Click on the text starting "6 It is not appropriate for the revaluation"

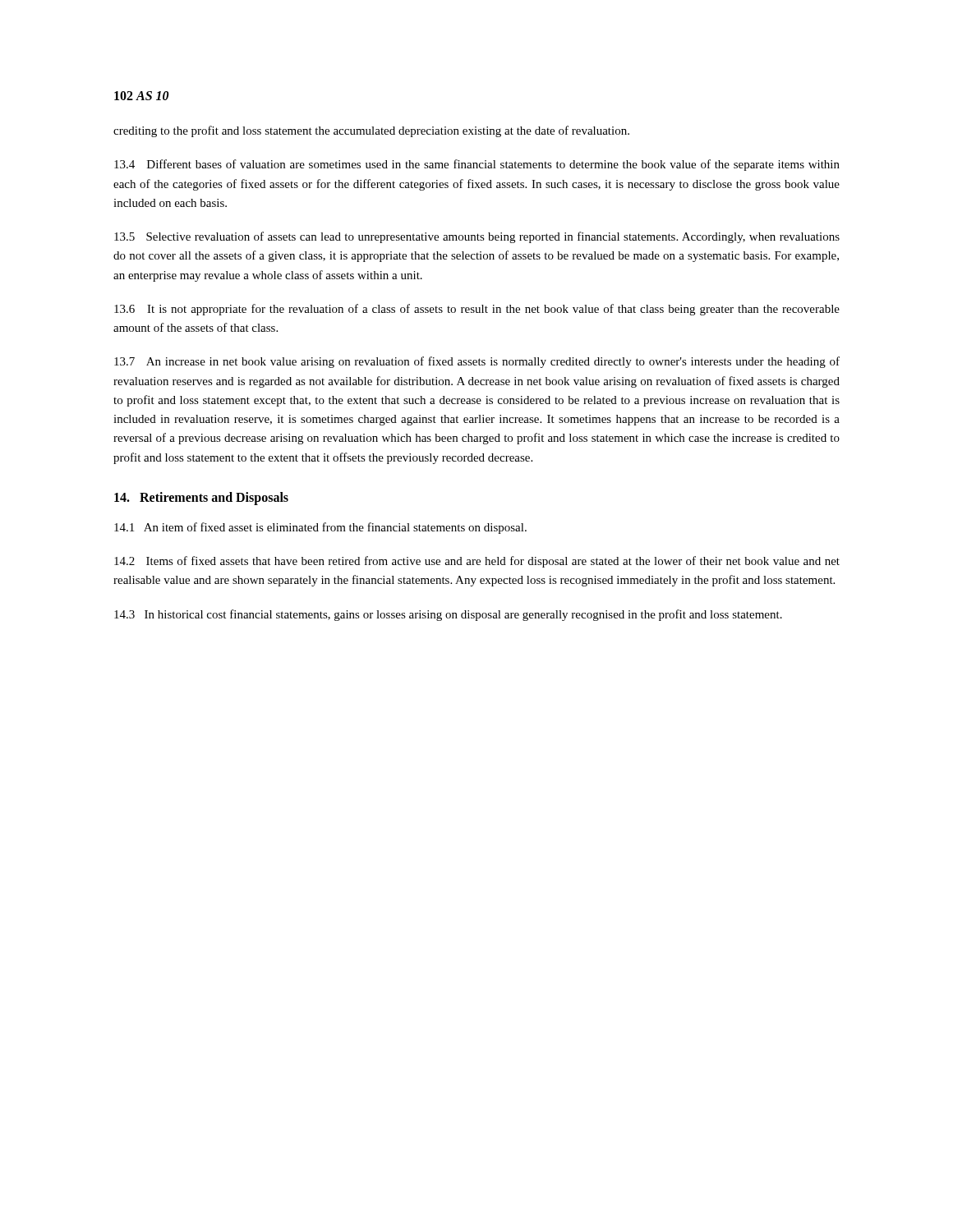click(x=476, y=318)
